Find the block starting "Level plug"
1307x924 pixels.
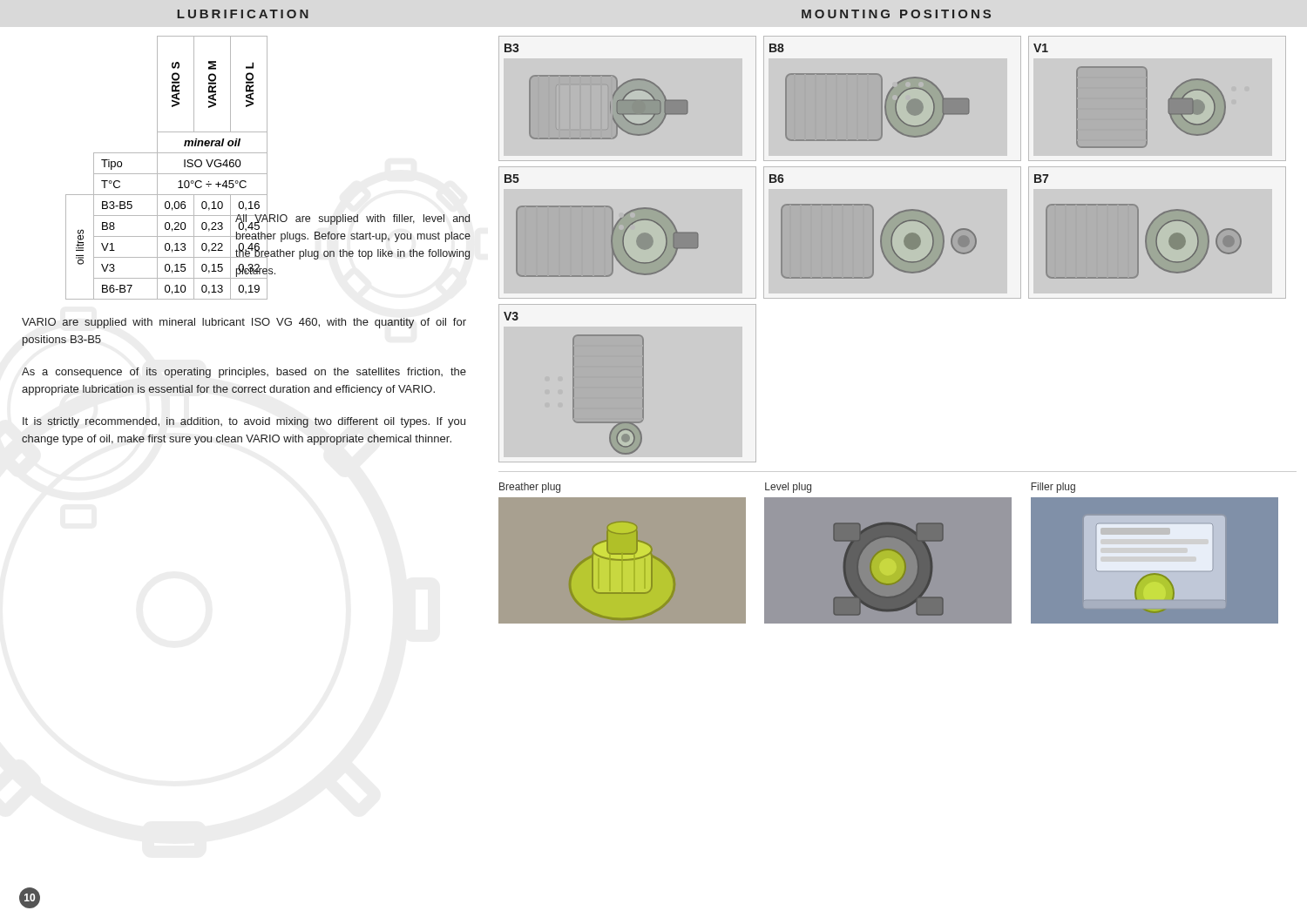(x=788, y=487)
